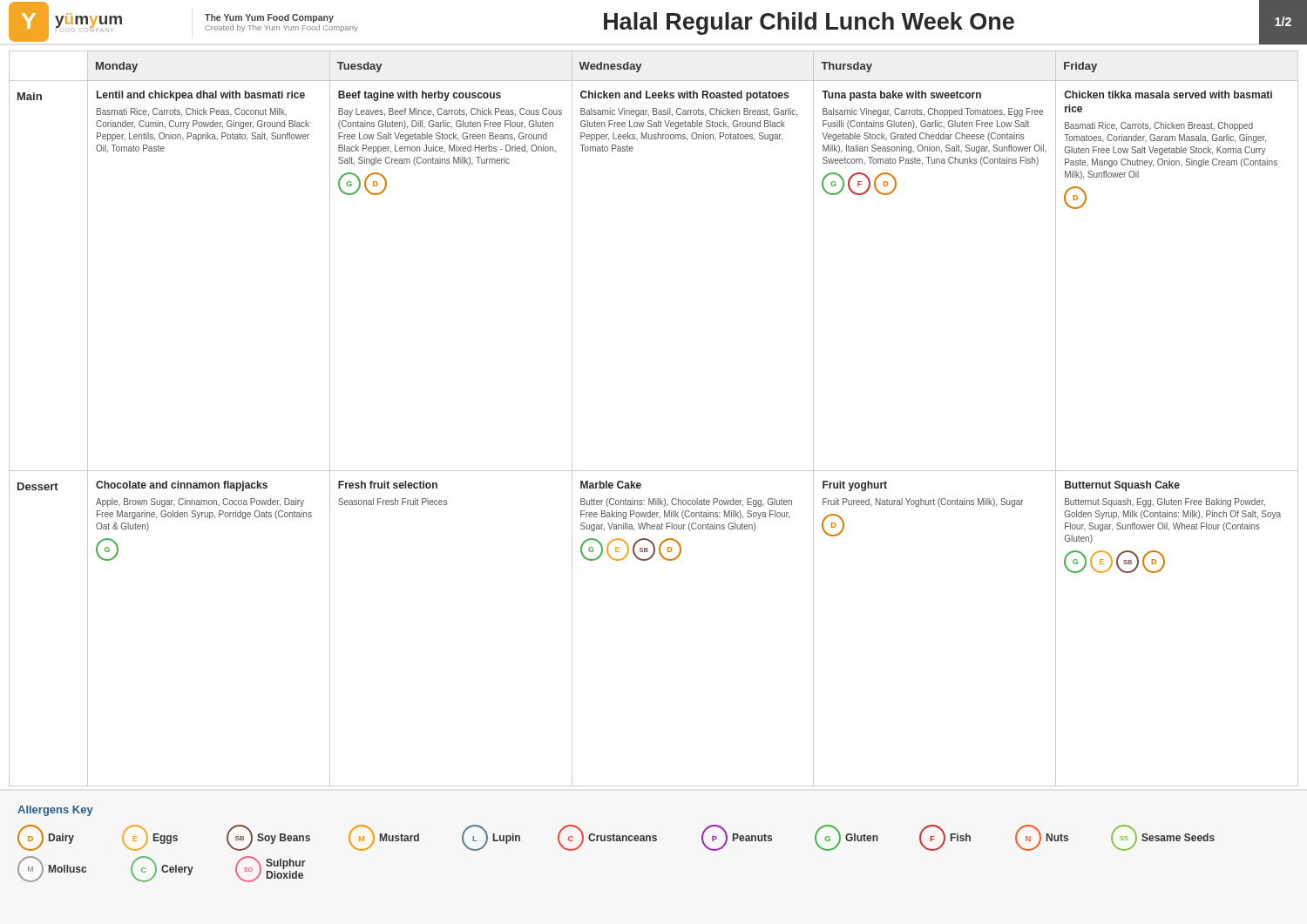Find "SD SulphurDioxide" on this page
This screenshot has width=1307, height=924.
coord(270,869)
